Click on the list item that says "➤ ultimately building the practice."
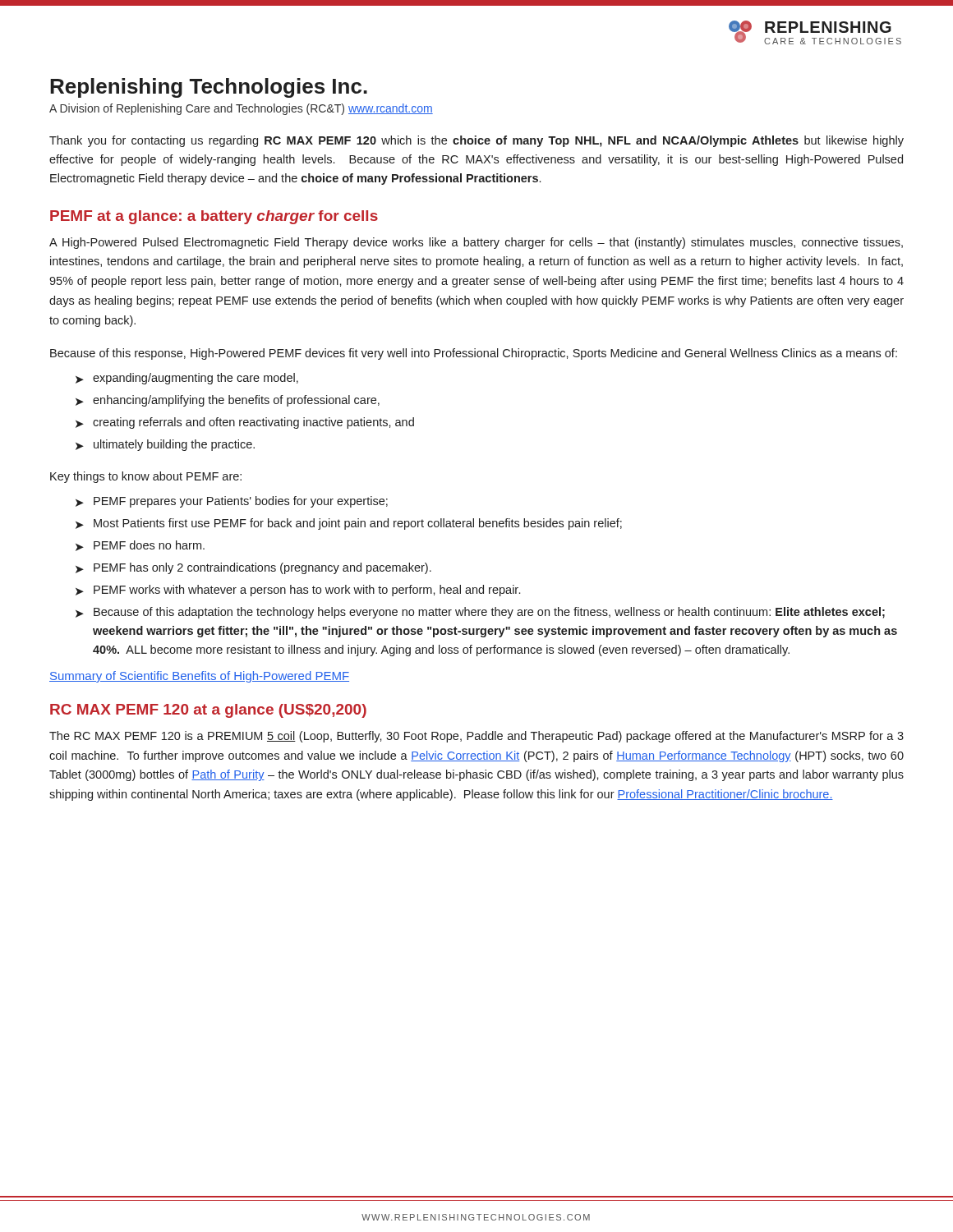 pos(165,445)
